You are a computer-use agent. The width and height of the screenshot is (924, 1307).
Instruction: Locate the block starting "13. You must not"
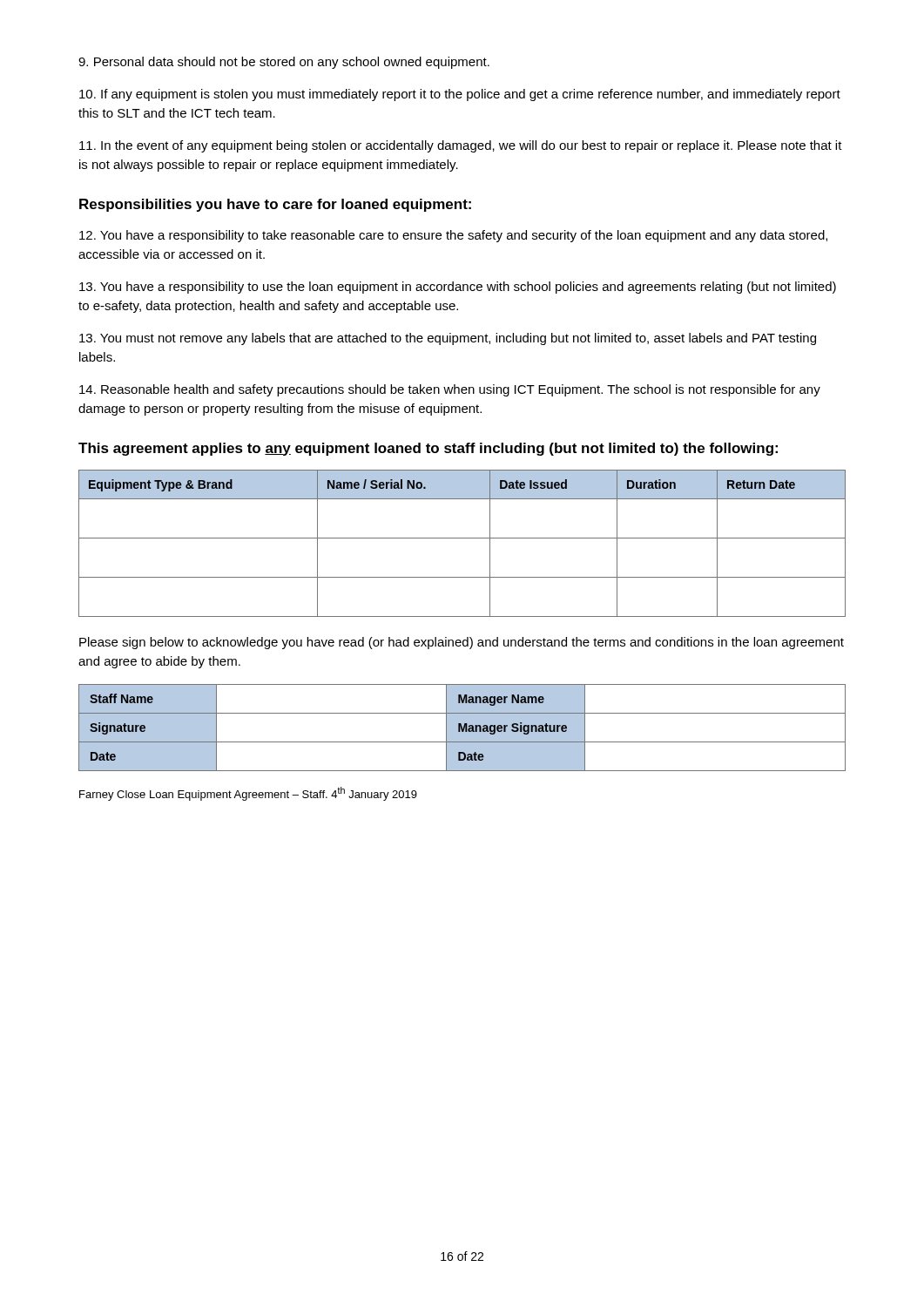448,347
